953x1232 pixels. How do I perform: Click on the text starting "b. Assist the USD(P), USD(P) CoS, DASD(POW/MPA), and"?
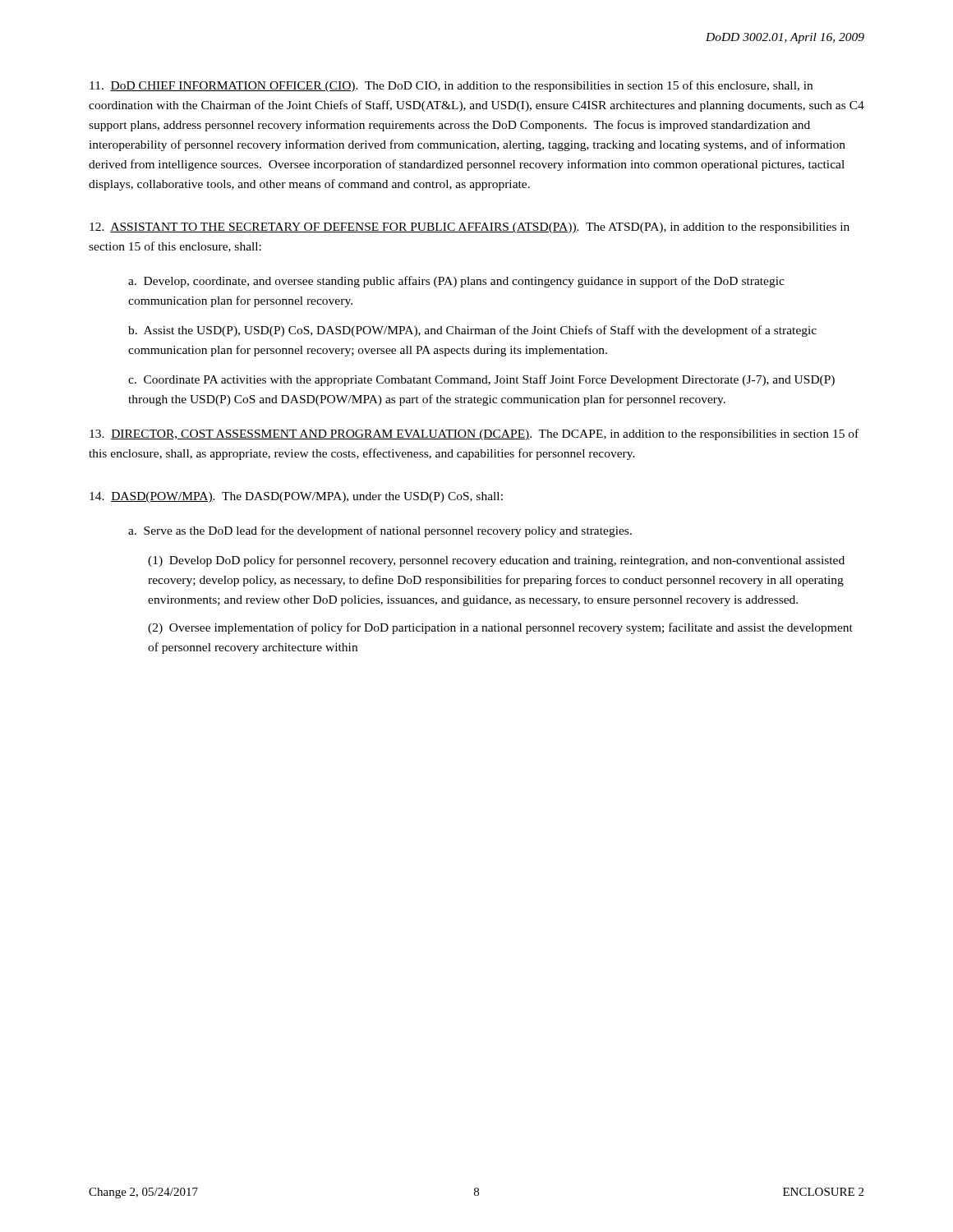pos(472,340)
